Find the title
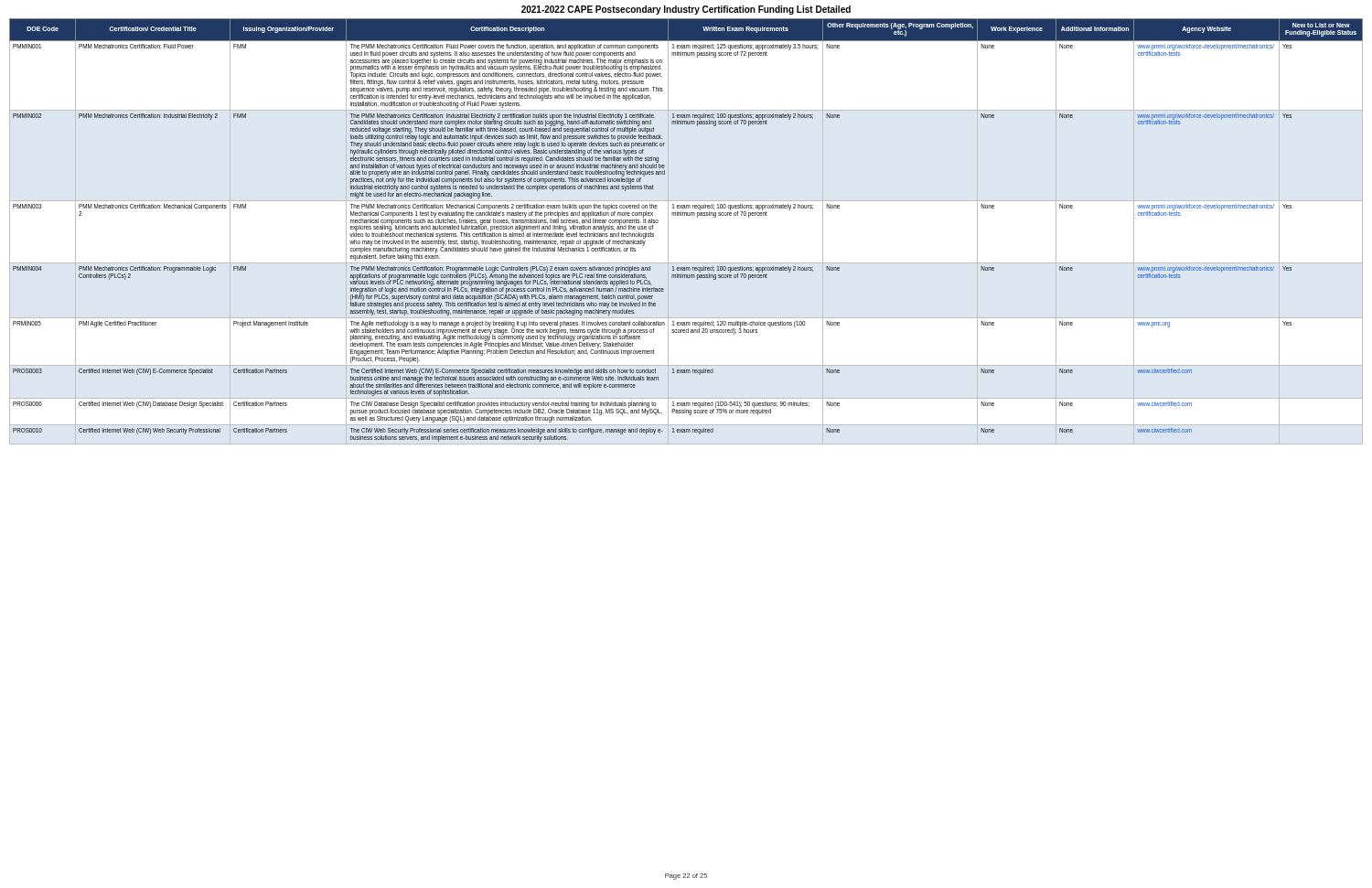 (686, 10)
